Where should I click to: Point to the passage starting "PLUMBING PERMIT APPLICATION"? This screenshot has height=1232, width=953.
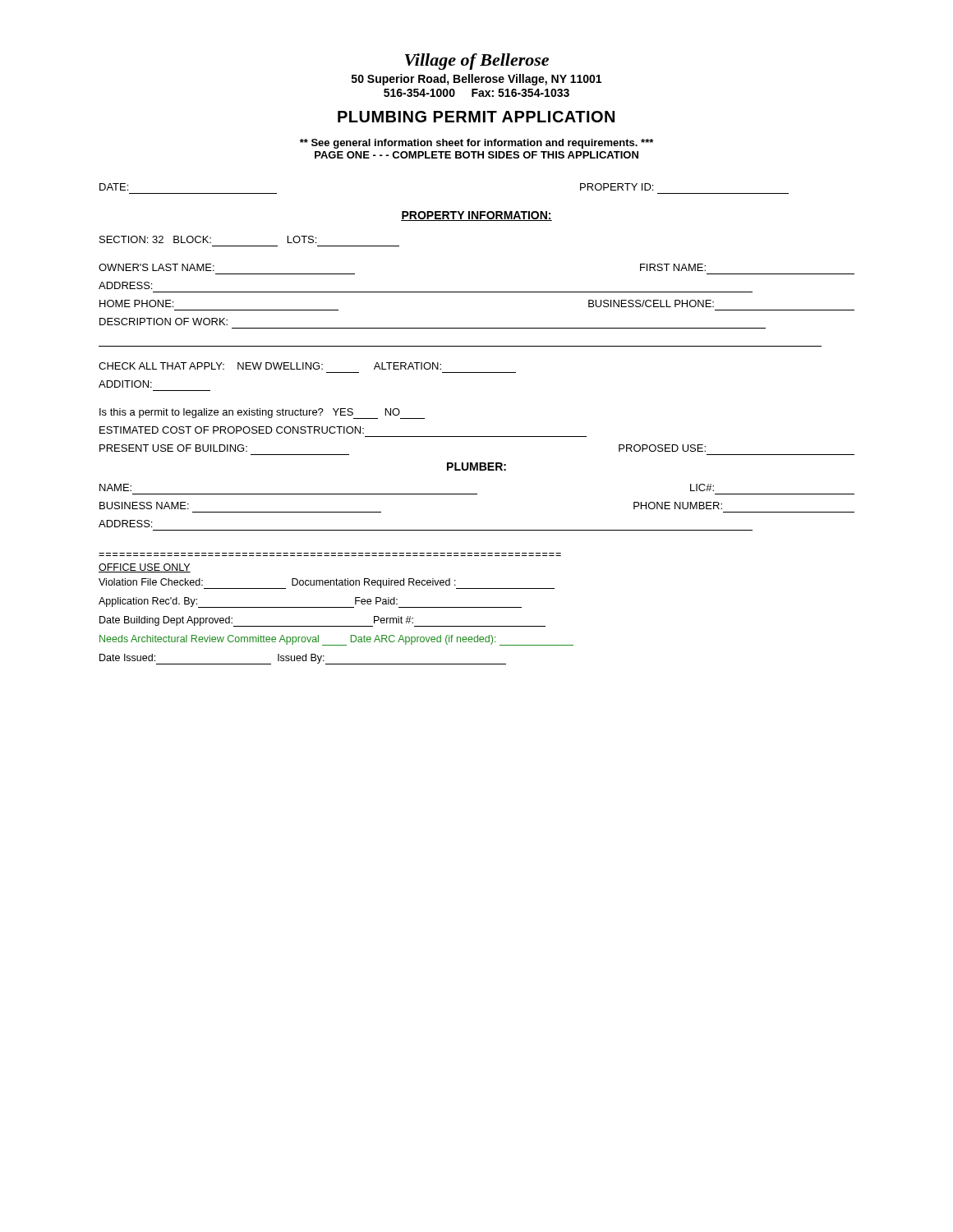click(x=476, y=117)
